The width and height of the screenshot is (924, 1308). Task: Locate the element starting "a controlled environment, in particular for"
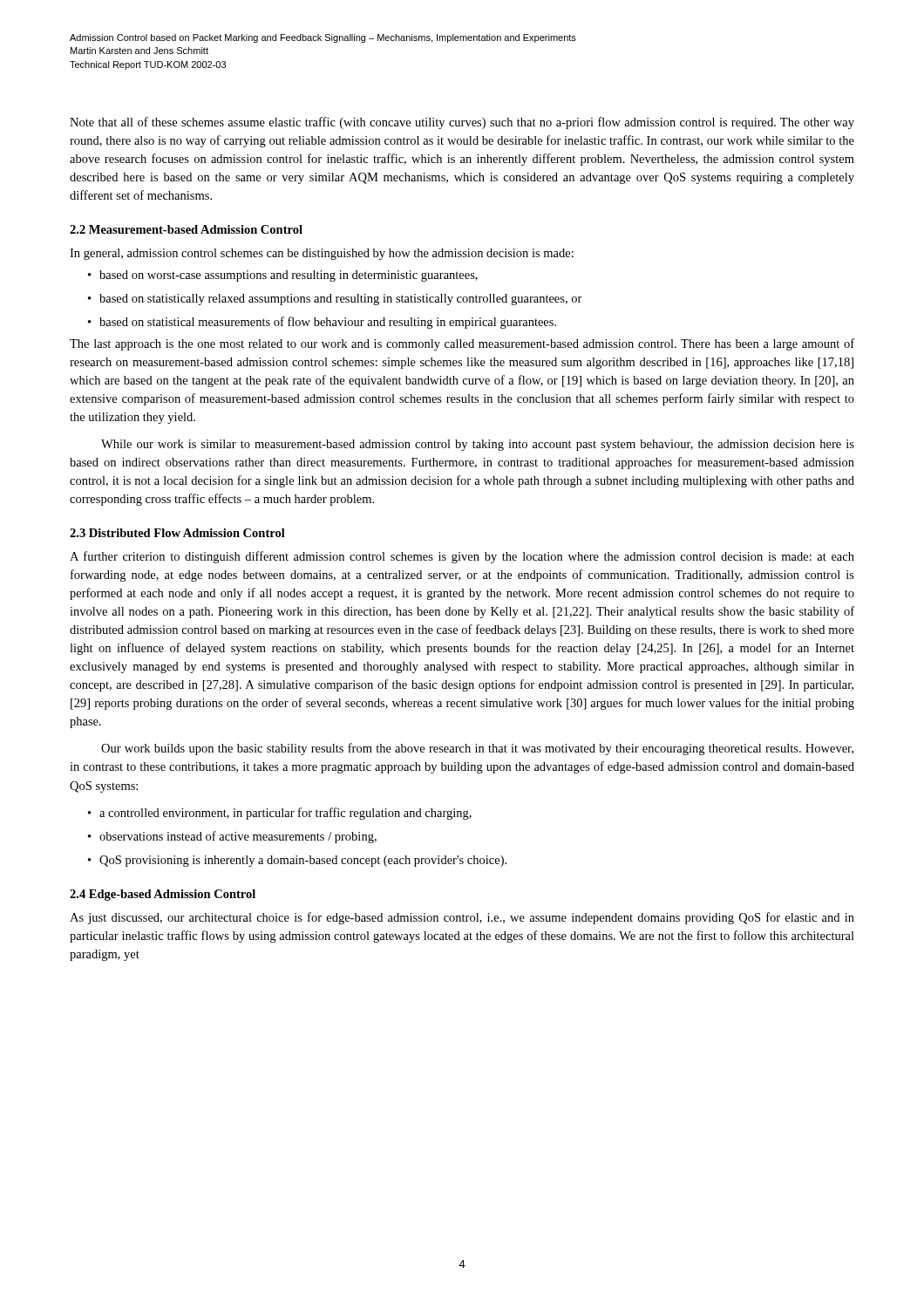462,813
